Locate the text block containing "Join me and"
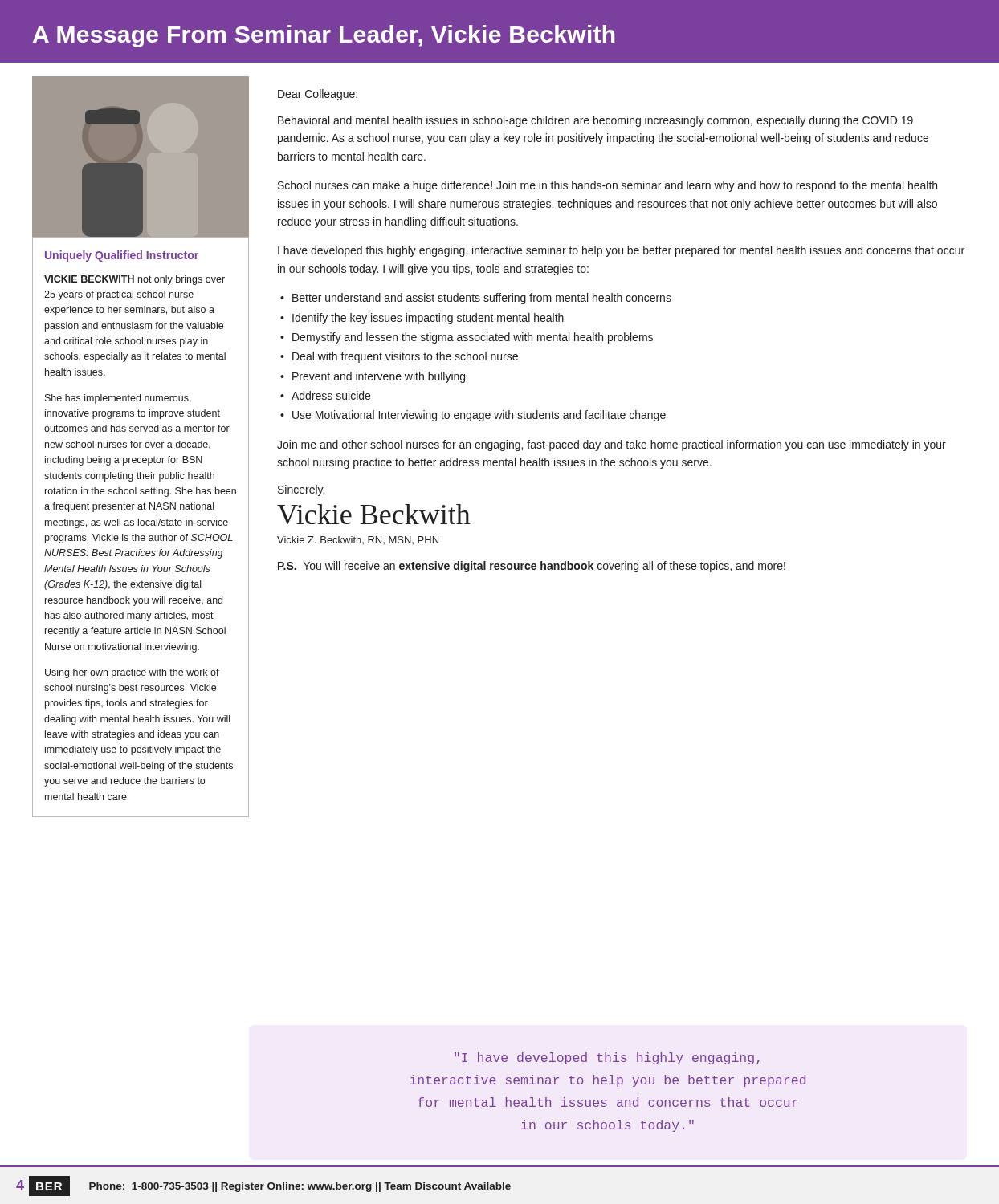Image resolution: width=999 pixels, height=1204 pixels. (611, 454)
